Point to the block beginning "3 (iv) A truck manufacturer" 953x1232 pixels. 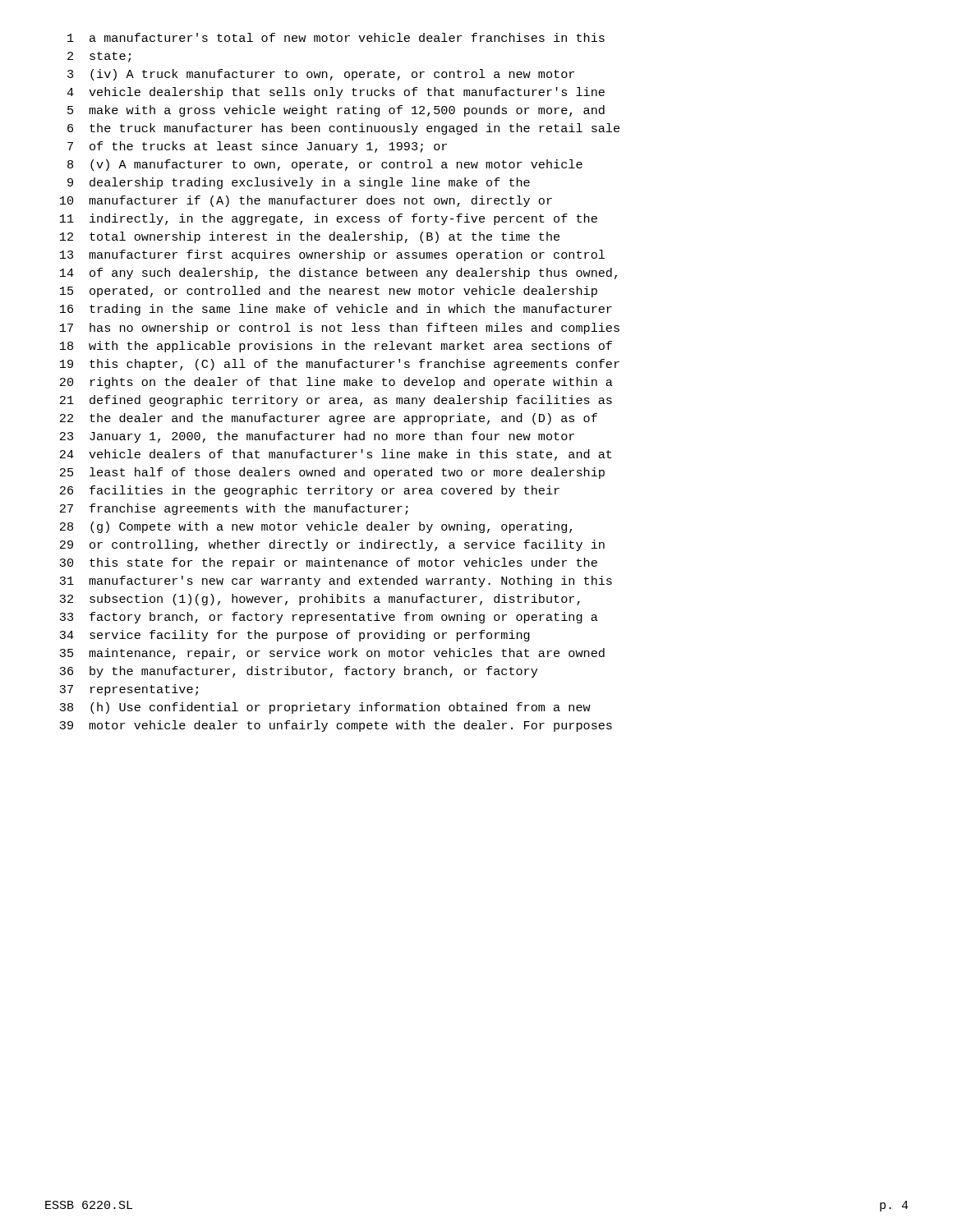tap(476, 111)
